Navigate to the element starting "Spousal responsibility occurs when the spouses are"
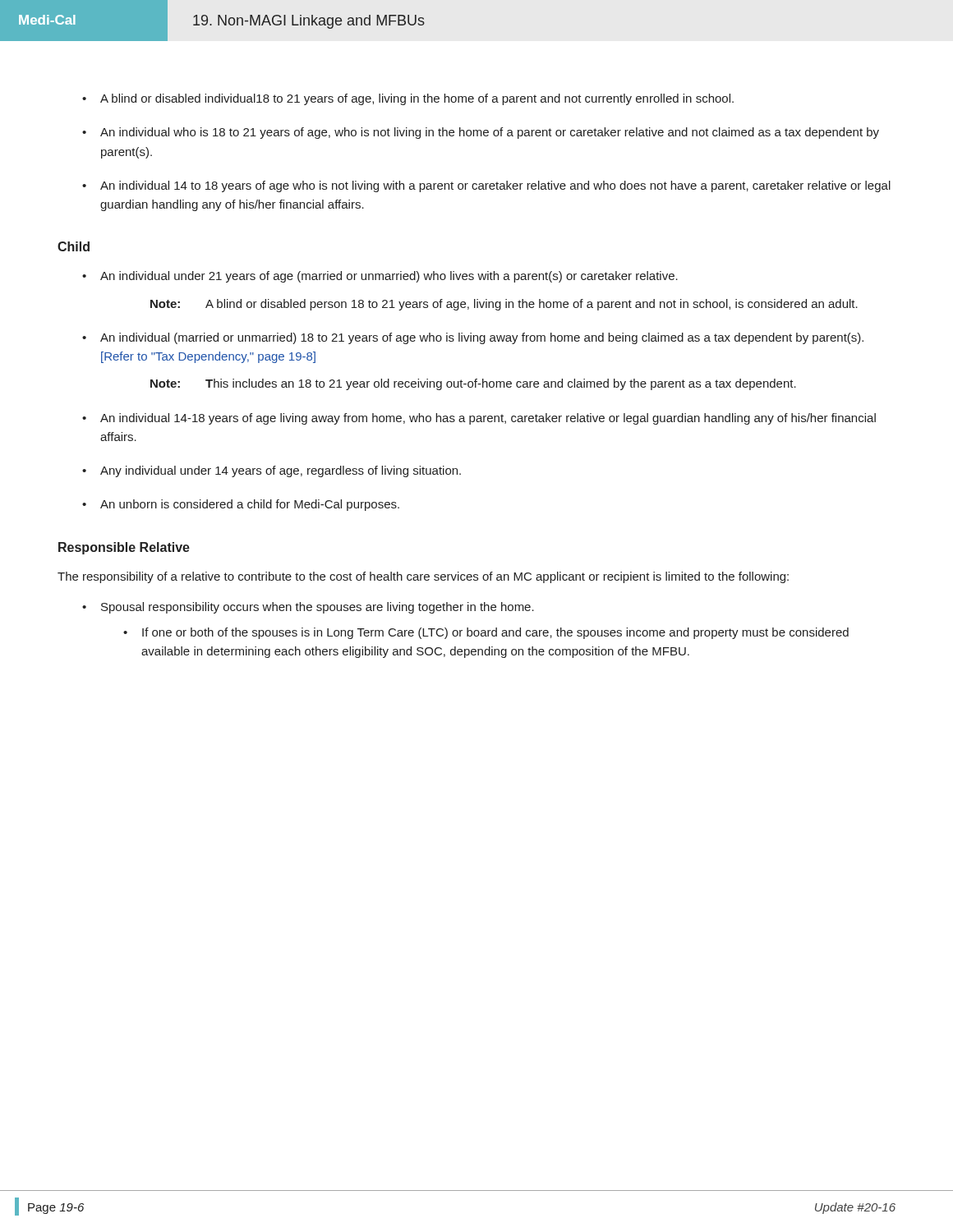 [498, 630]
